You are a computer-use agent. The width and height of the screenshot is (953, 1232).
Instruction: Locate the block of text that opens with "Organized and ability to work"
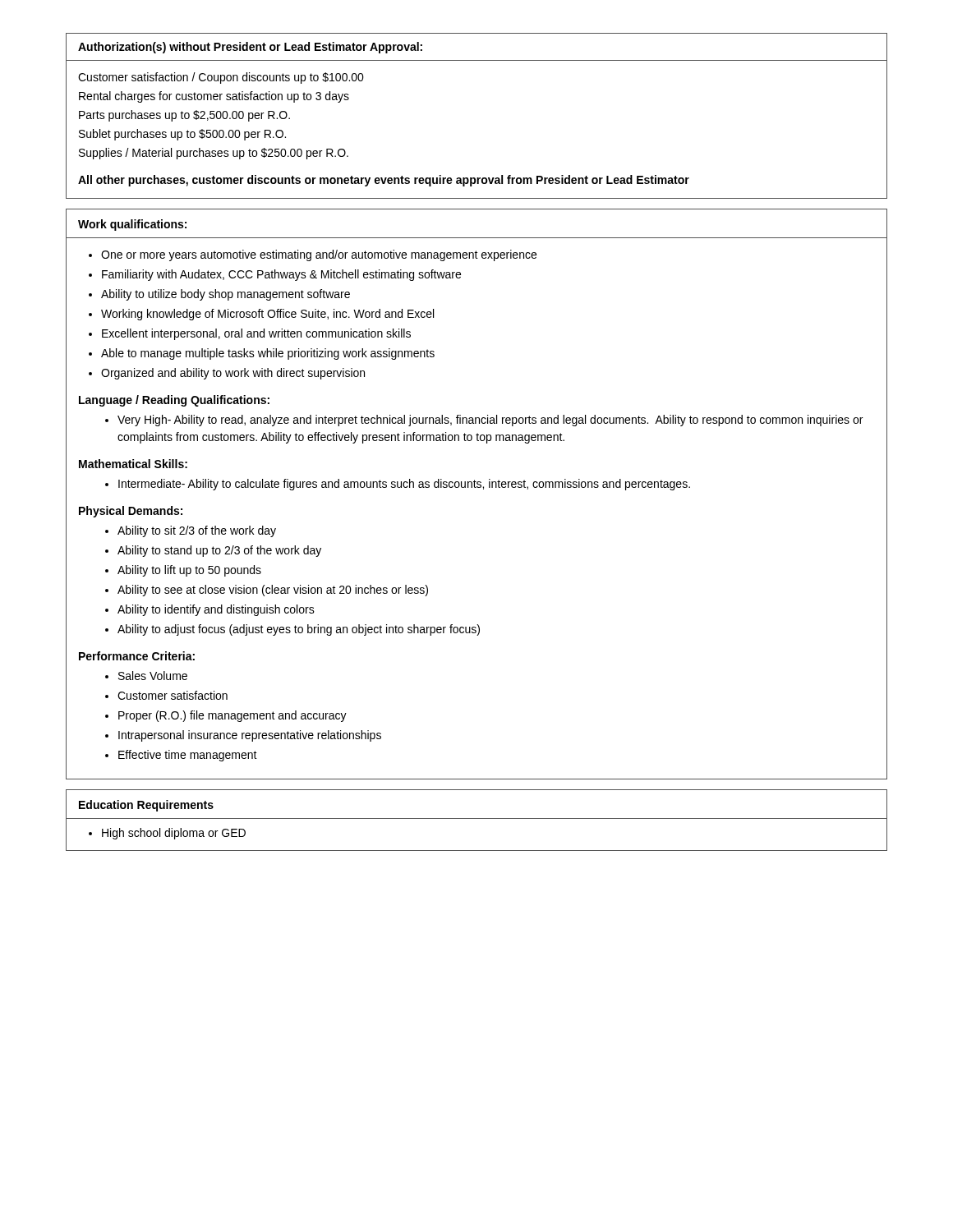point(233,373)
